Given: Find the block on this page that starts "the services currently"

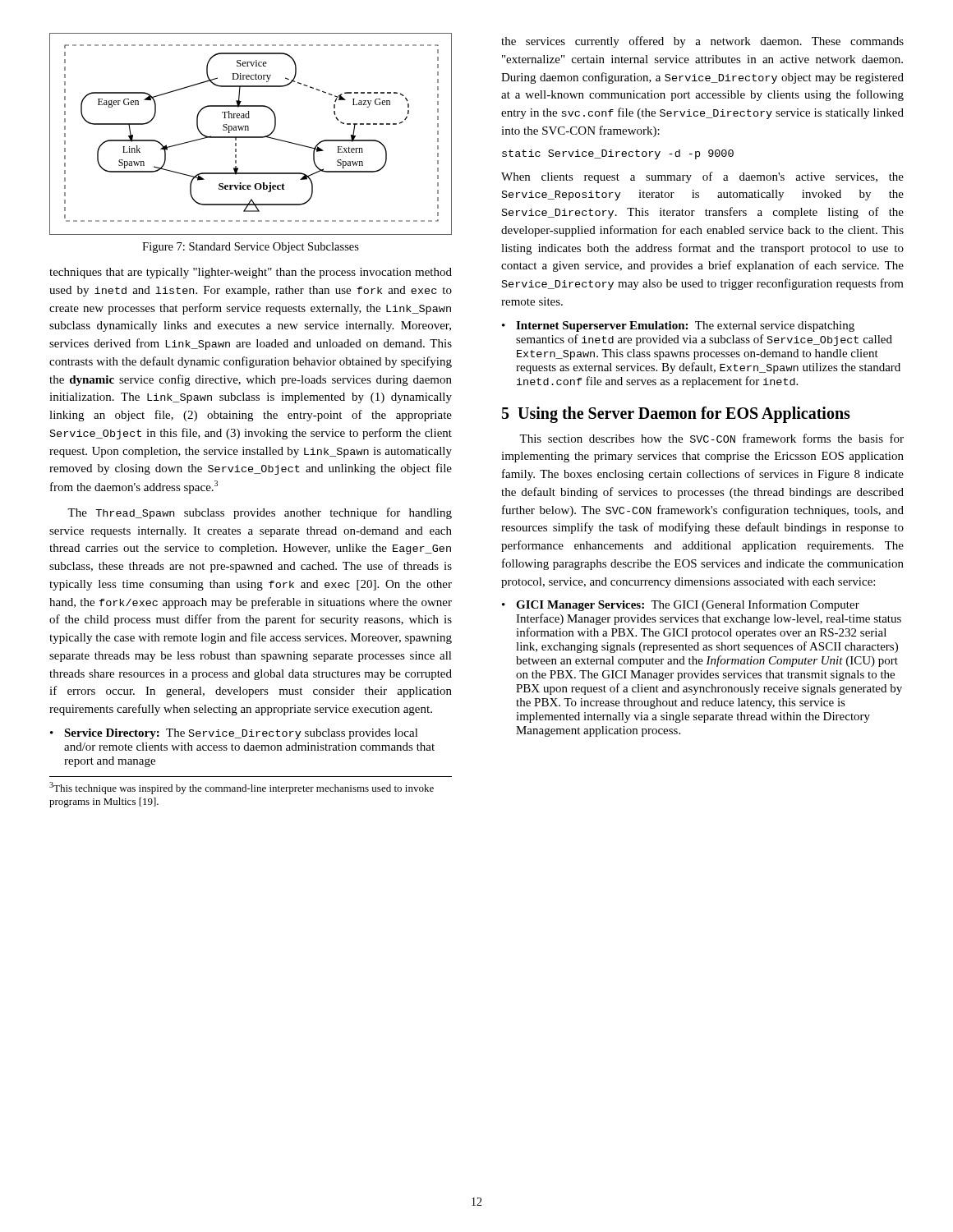Looking at the screenshot, I should click(x=702, y=86).
